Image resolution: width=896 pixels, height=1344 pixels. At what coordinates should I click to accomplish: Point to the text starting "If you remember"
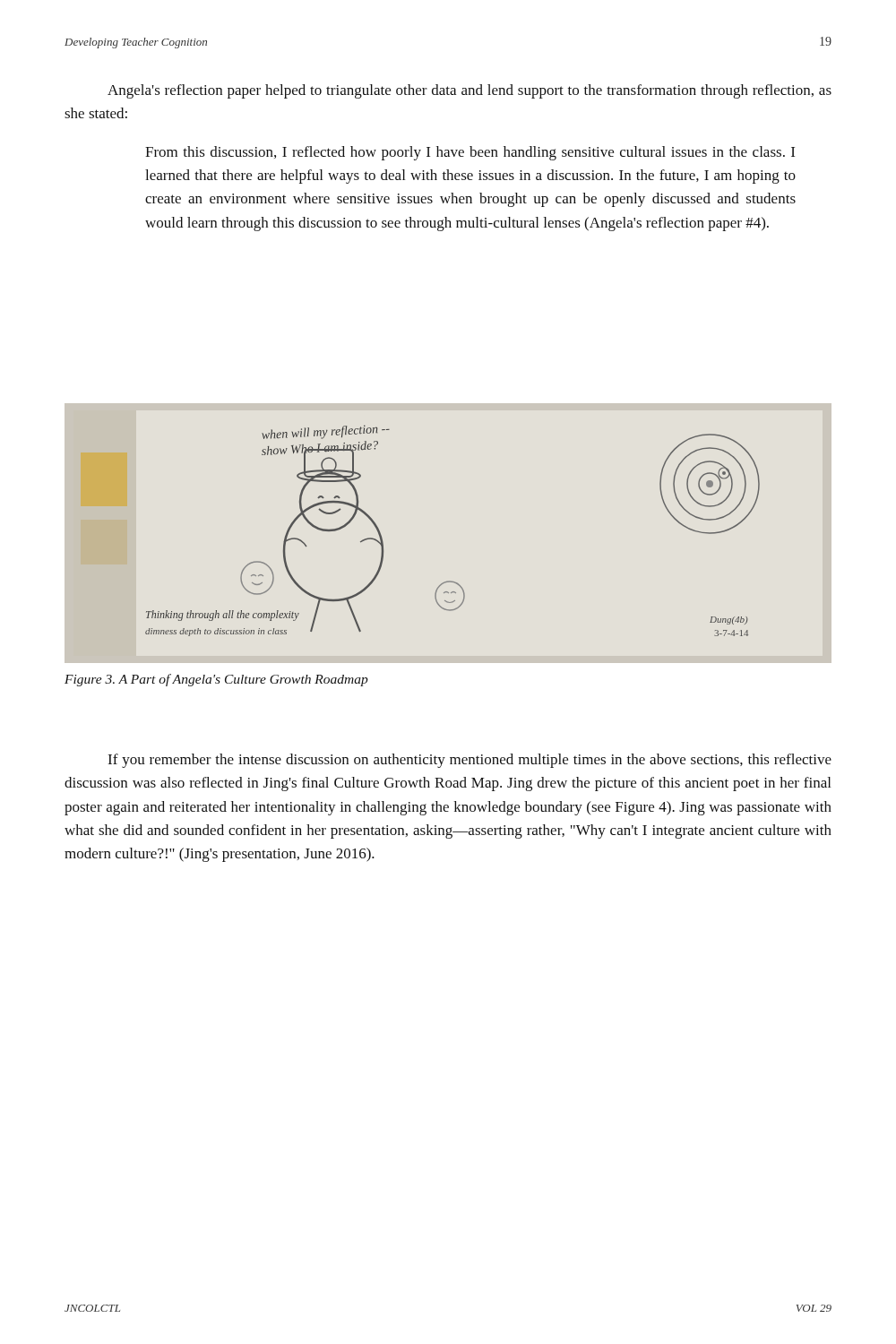(x=448, y=807)
